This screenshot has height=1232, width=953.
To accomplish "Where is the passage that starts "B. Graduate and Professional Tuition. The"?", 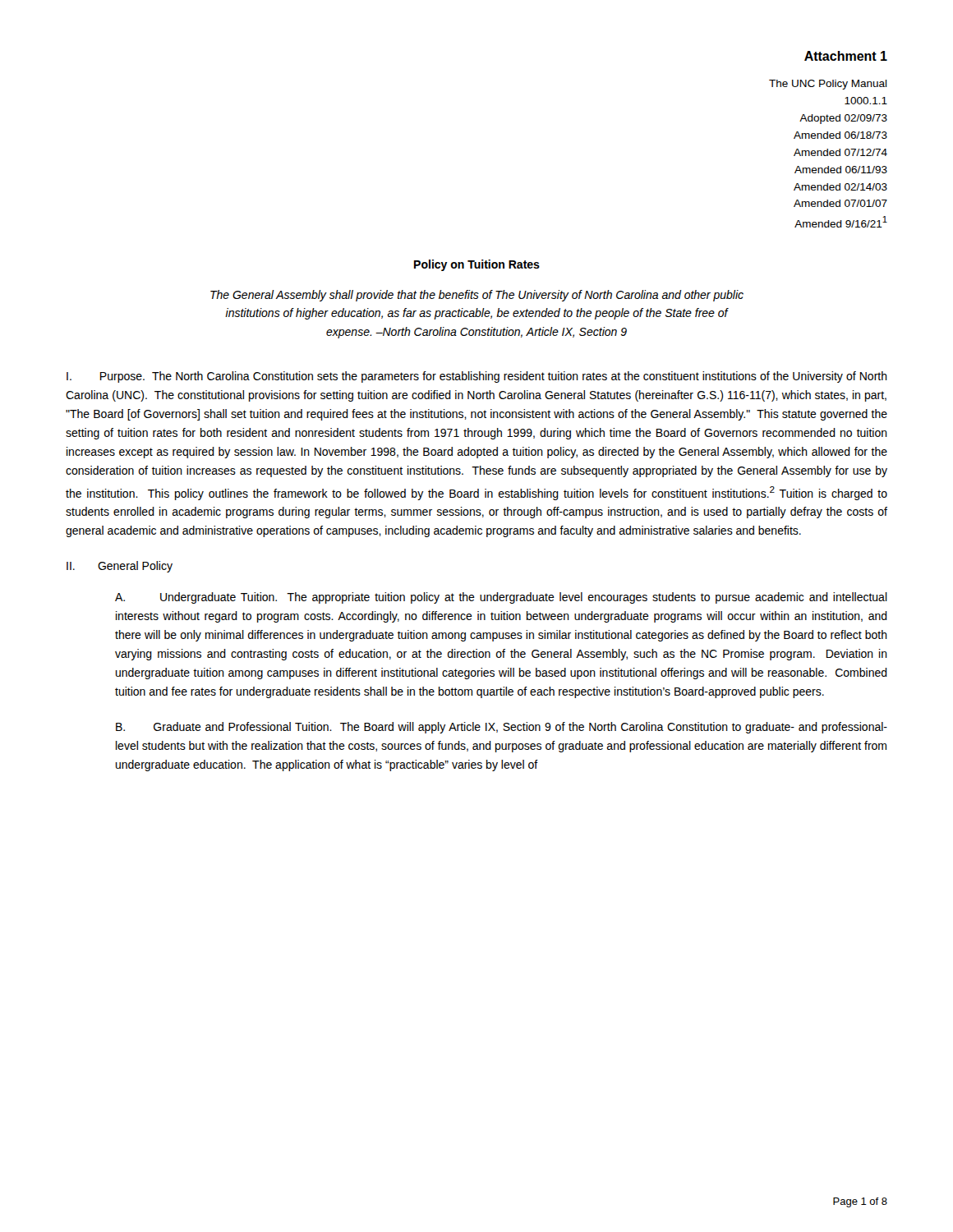I will click(x=501, y=746).
